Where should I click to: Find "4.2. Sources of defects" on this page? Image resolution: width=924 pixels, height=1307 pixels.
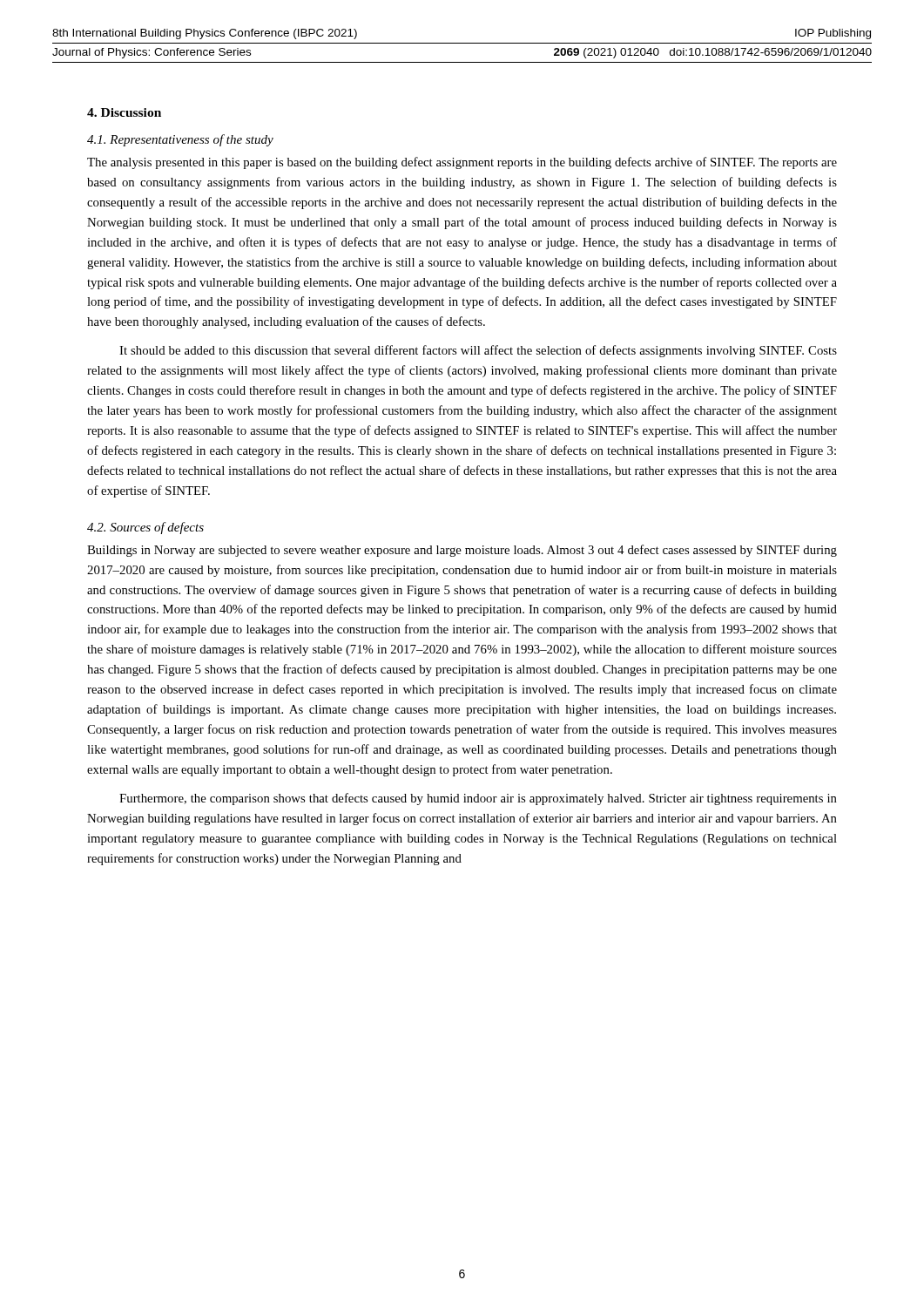[145, 527]
